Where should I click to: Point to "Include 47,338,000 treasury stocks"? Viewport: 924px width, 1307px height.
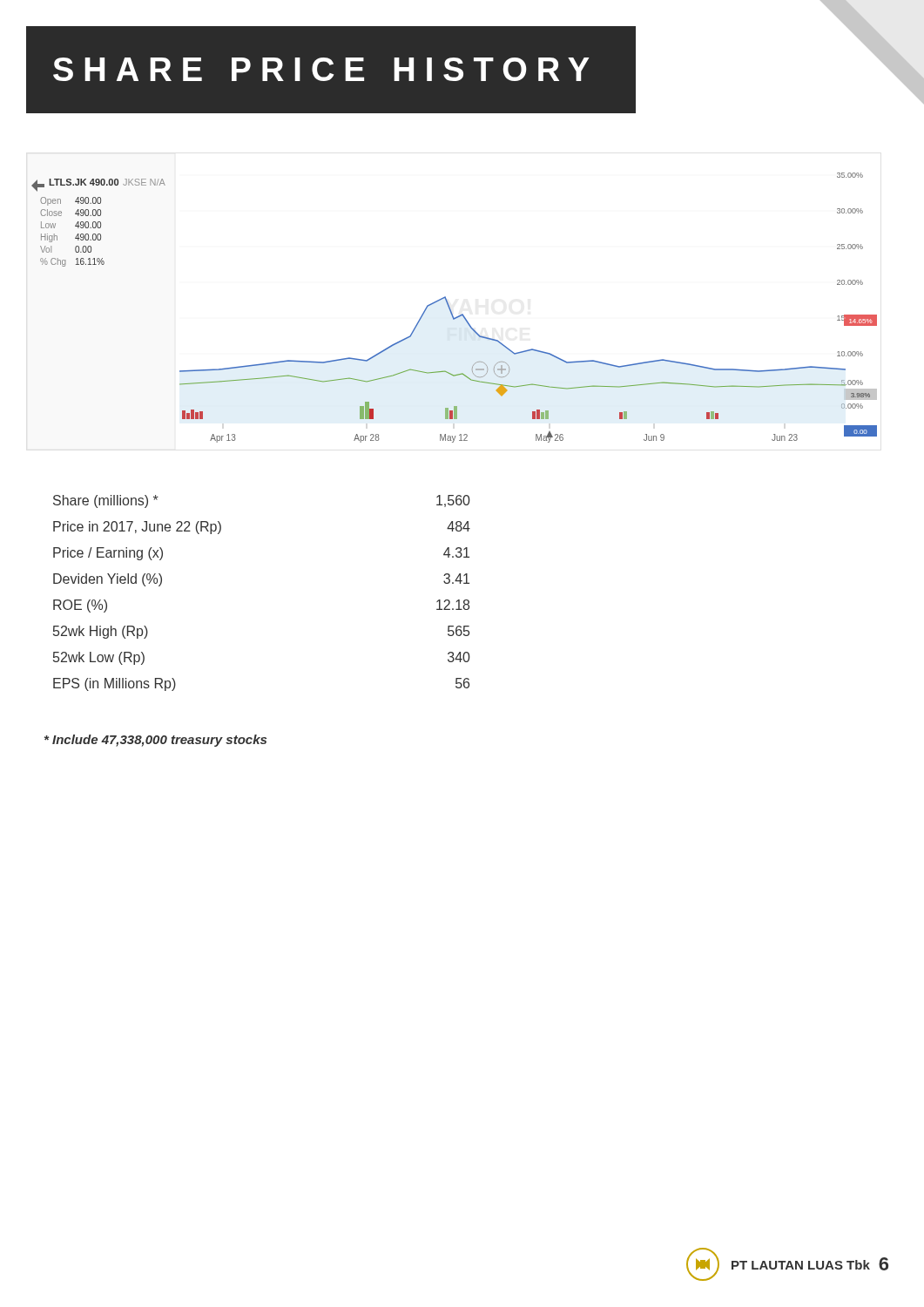pyautogui.click(x=261, y=739)
